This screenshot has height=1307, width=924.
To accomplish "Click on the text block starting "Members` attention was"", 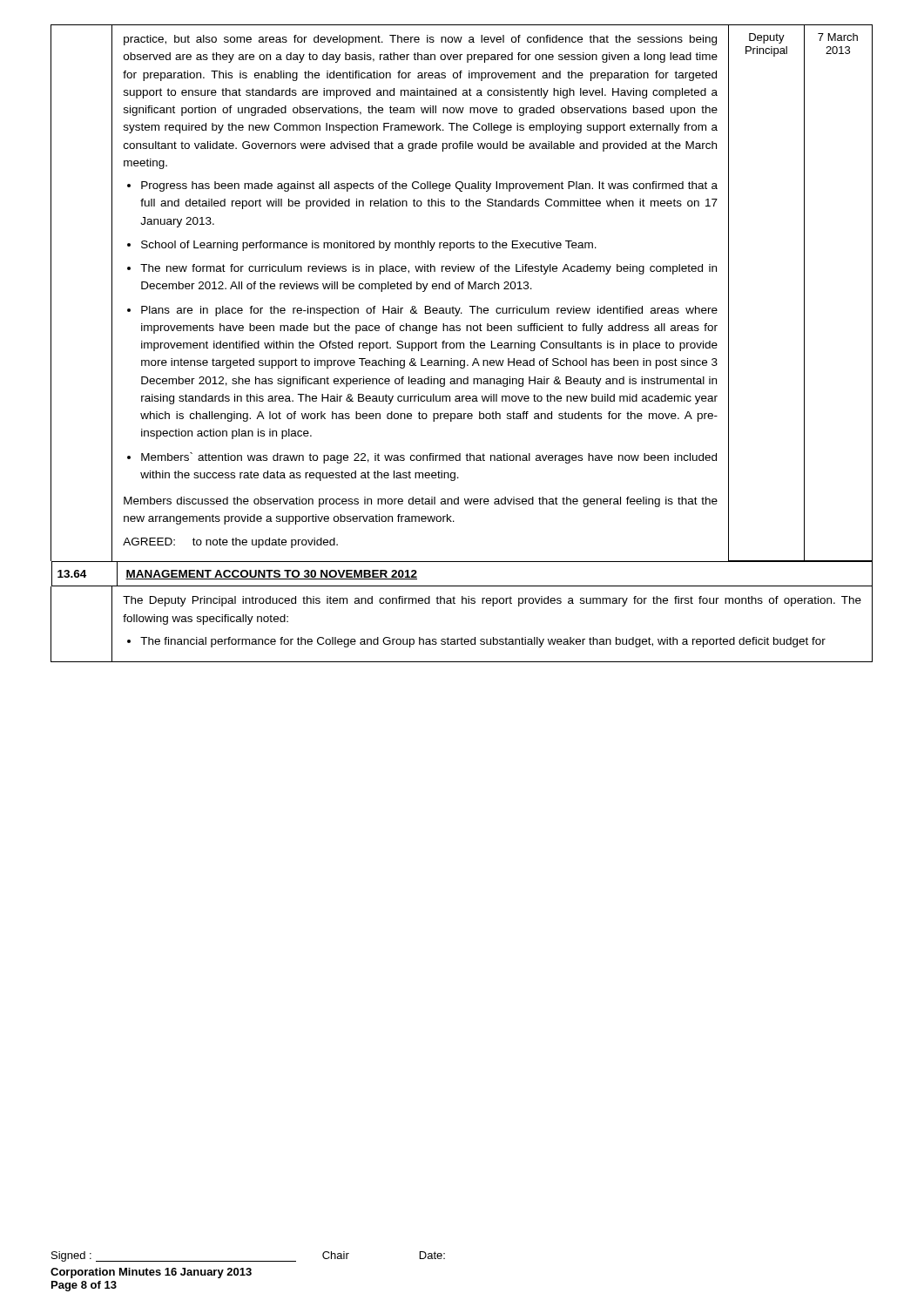I will click(429, 465).
